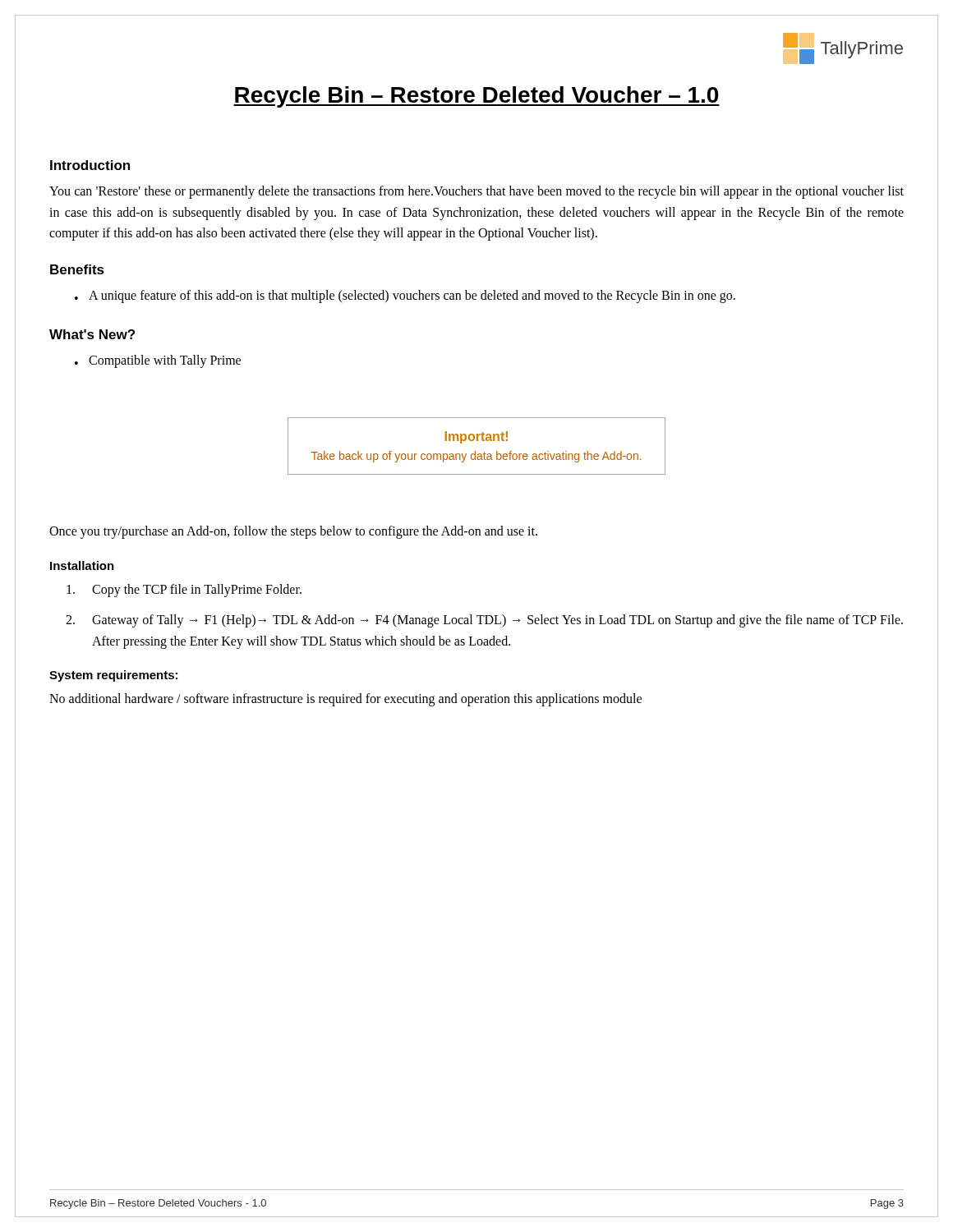Navigate to the text block starting "Once you try/purchase"
The width and height of the screenshot is (953, 1232).
294,531
